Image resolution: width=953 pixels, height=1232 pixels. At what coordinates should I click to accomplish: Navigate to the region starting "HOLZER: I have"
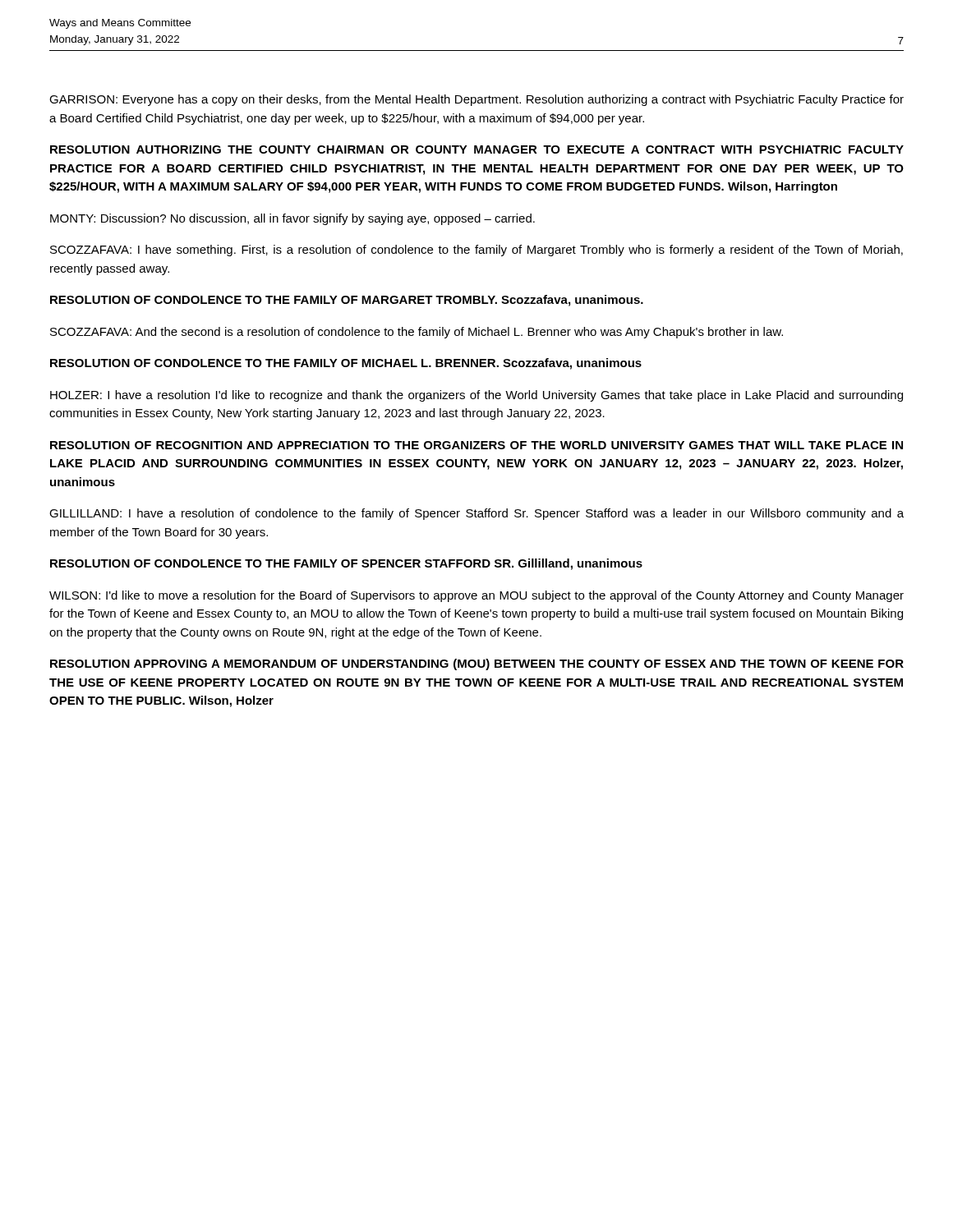pyautogui.click(x=476, y=403)
